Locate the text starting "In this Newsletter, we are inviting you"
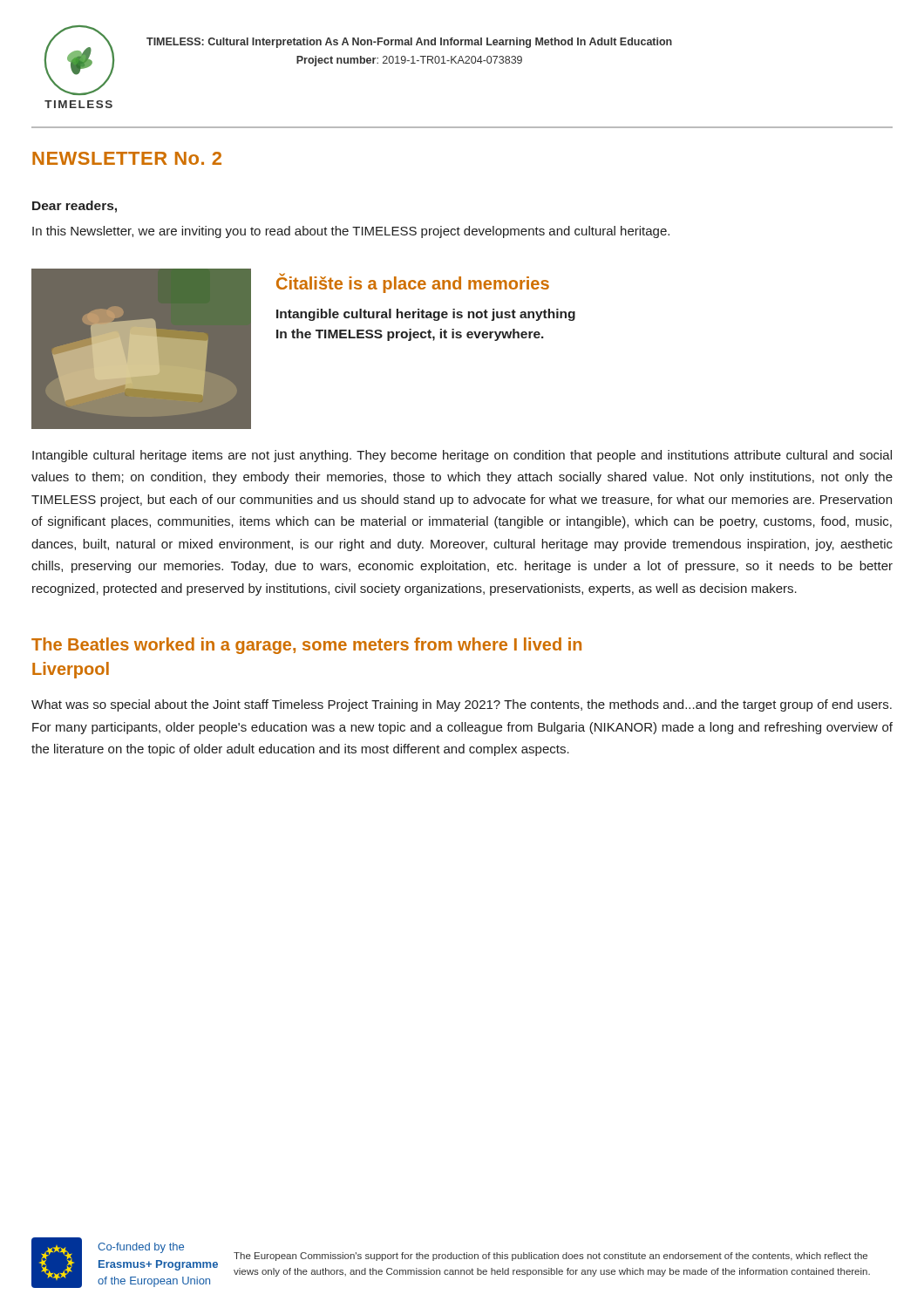The height and width of the screenshot is (1308, 924). point(351,231)
